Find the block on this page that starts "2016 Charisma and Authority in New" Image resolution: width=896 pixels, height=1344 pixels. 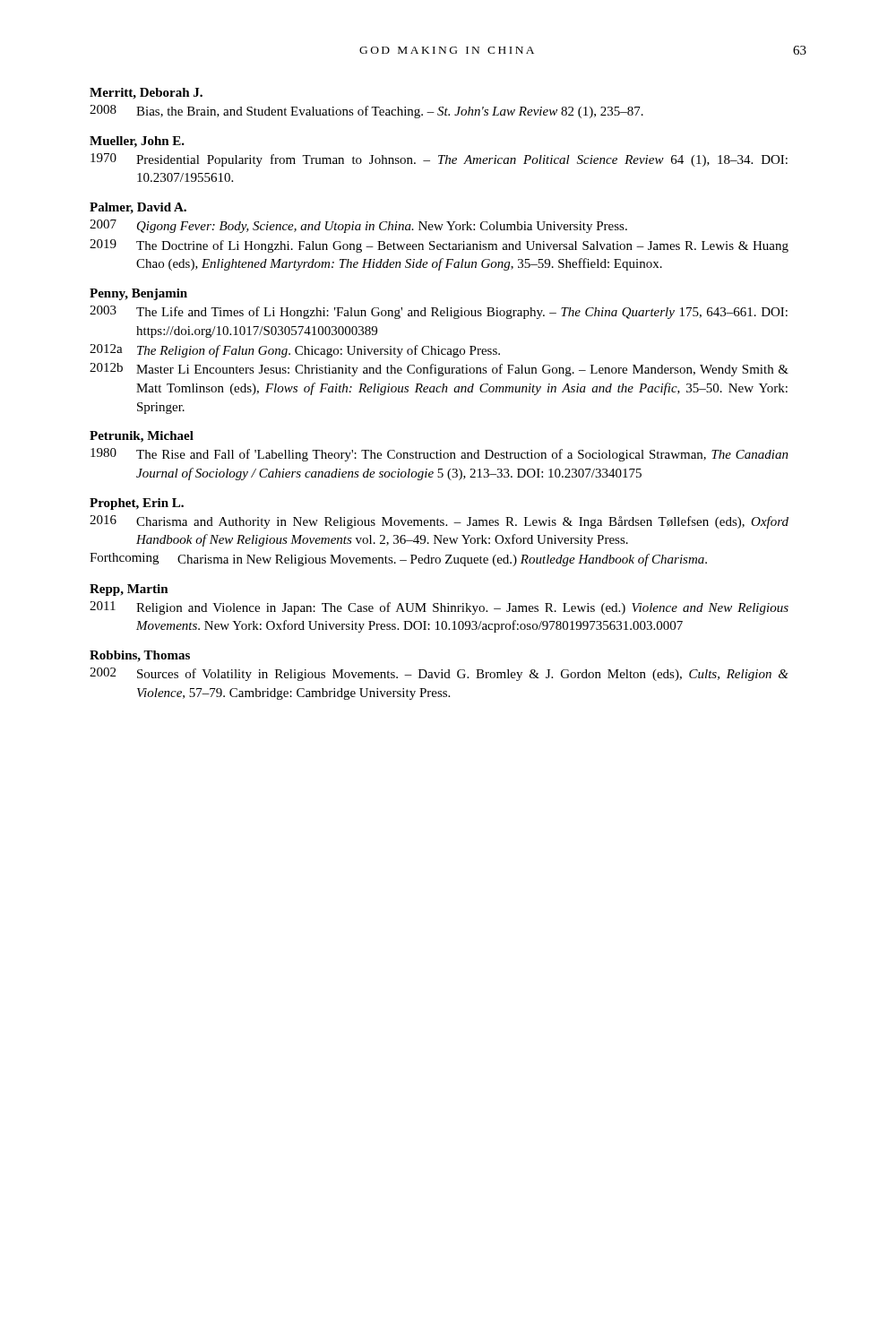(439, 531)
